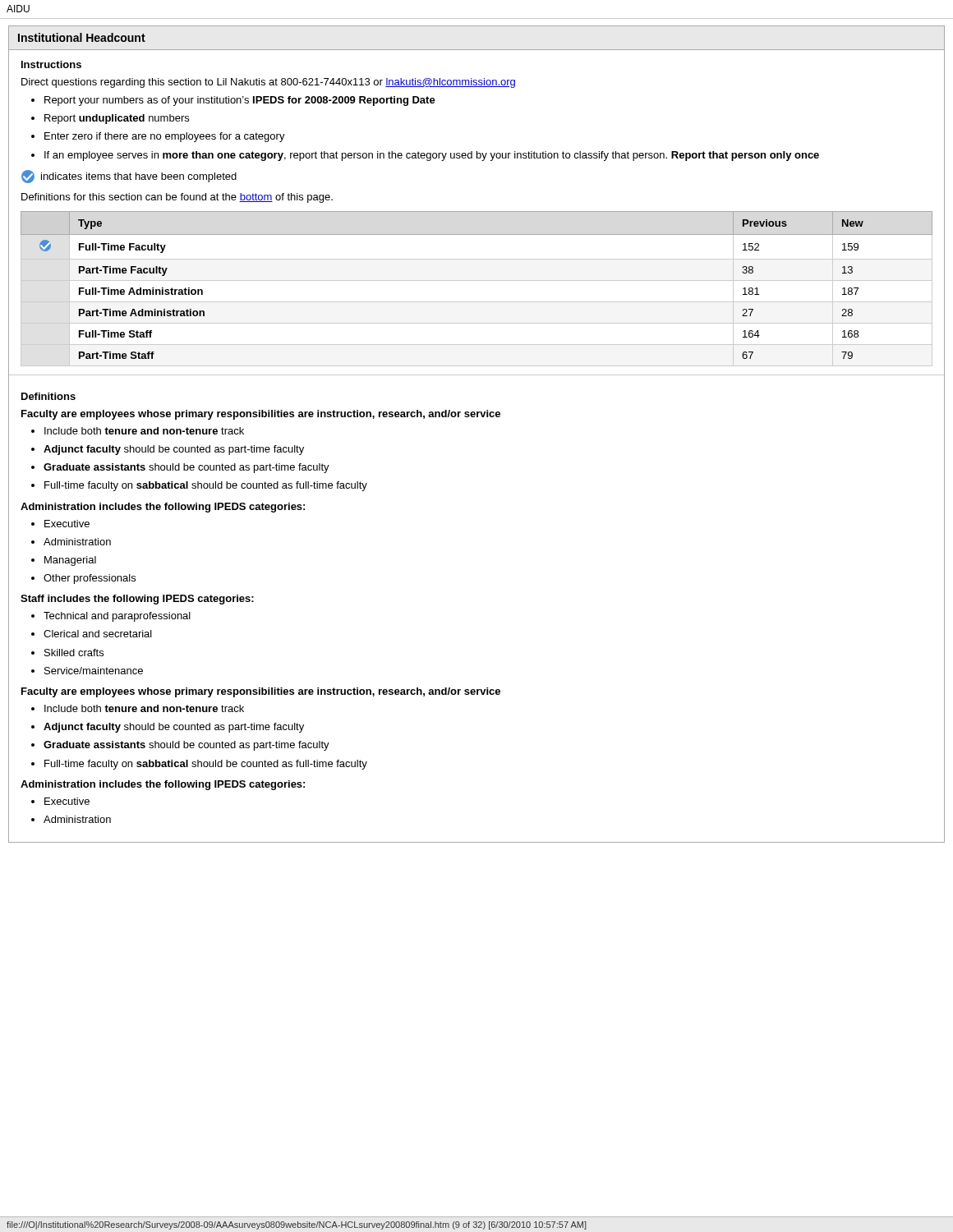
Task: Point to the text starting "Other professionals"
Action: point(90,578)
